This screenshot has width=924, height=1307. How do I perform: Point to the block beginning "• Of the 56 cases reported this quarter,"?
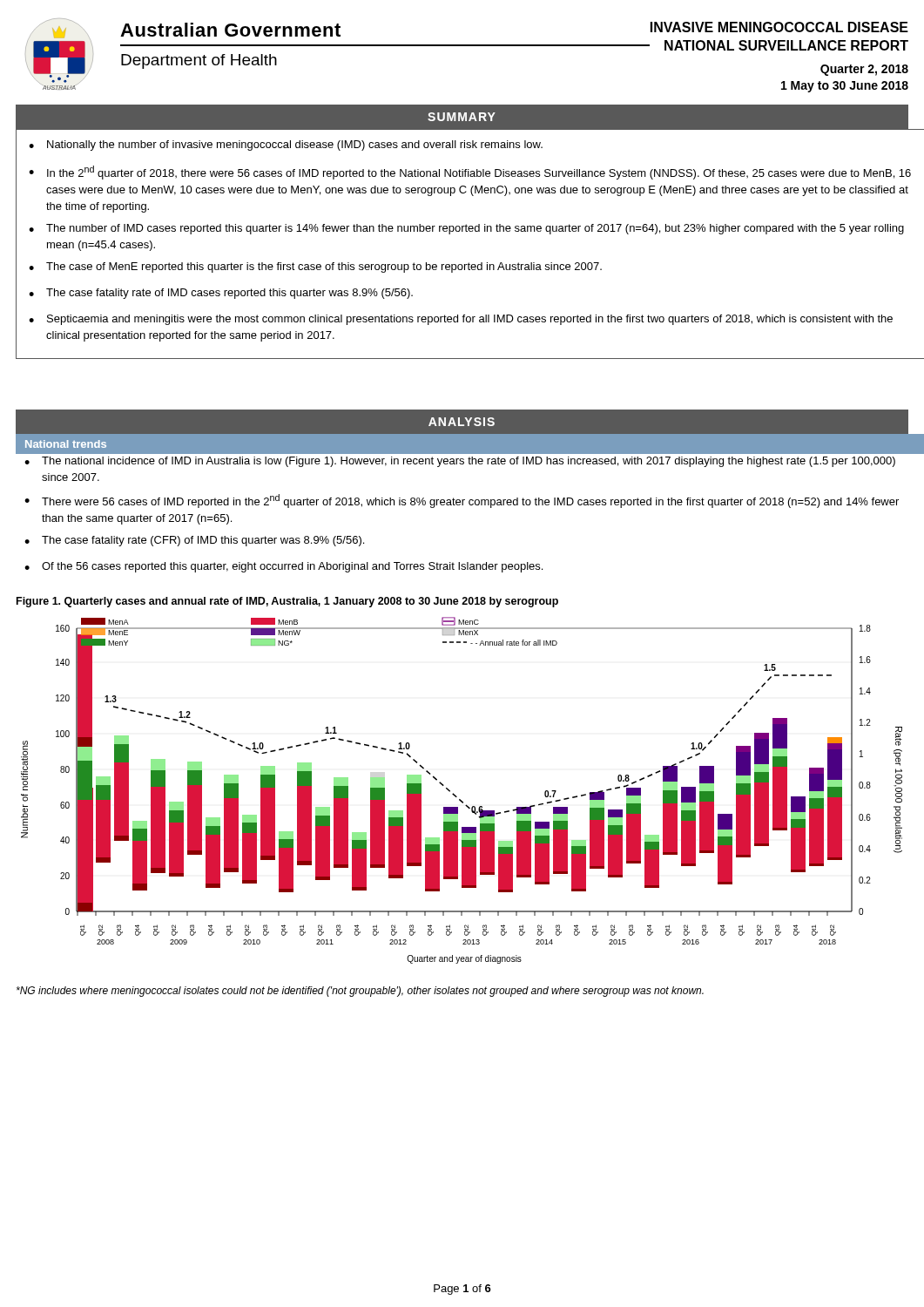coord(469,569)
